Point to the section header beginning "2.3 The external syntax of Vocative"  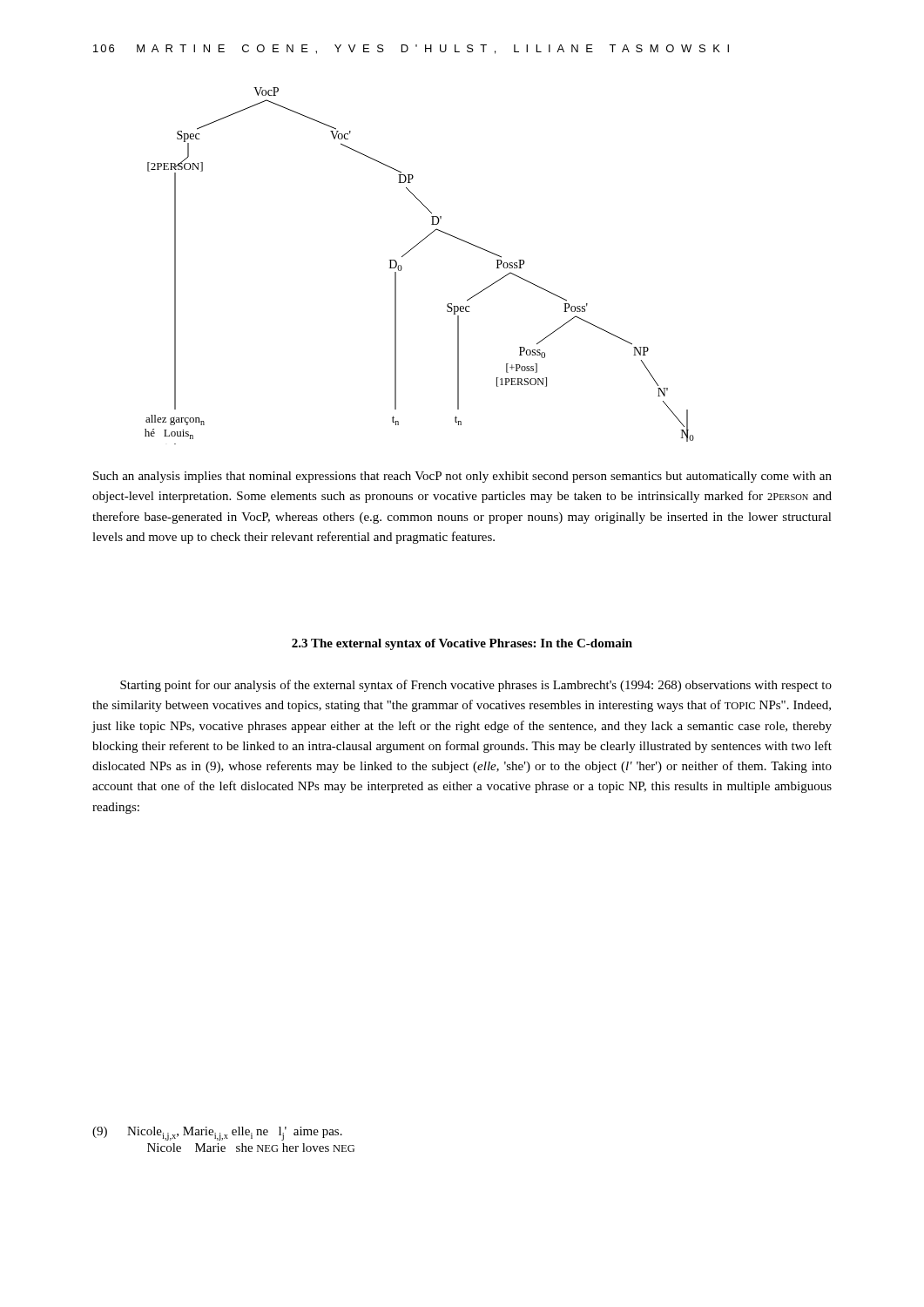462,643
